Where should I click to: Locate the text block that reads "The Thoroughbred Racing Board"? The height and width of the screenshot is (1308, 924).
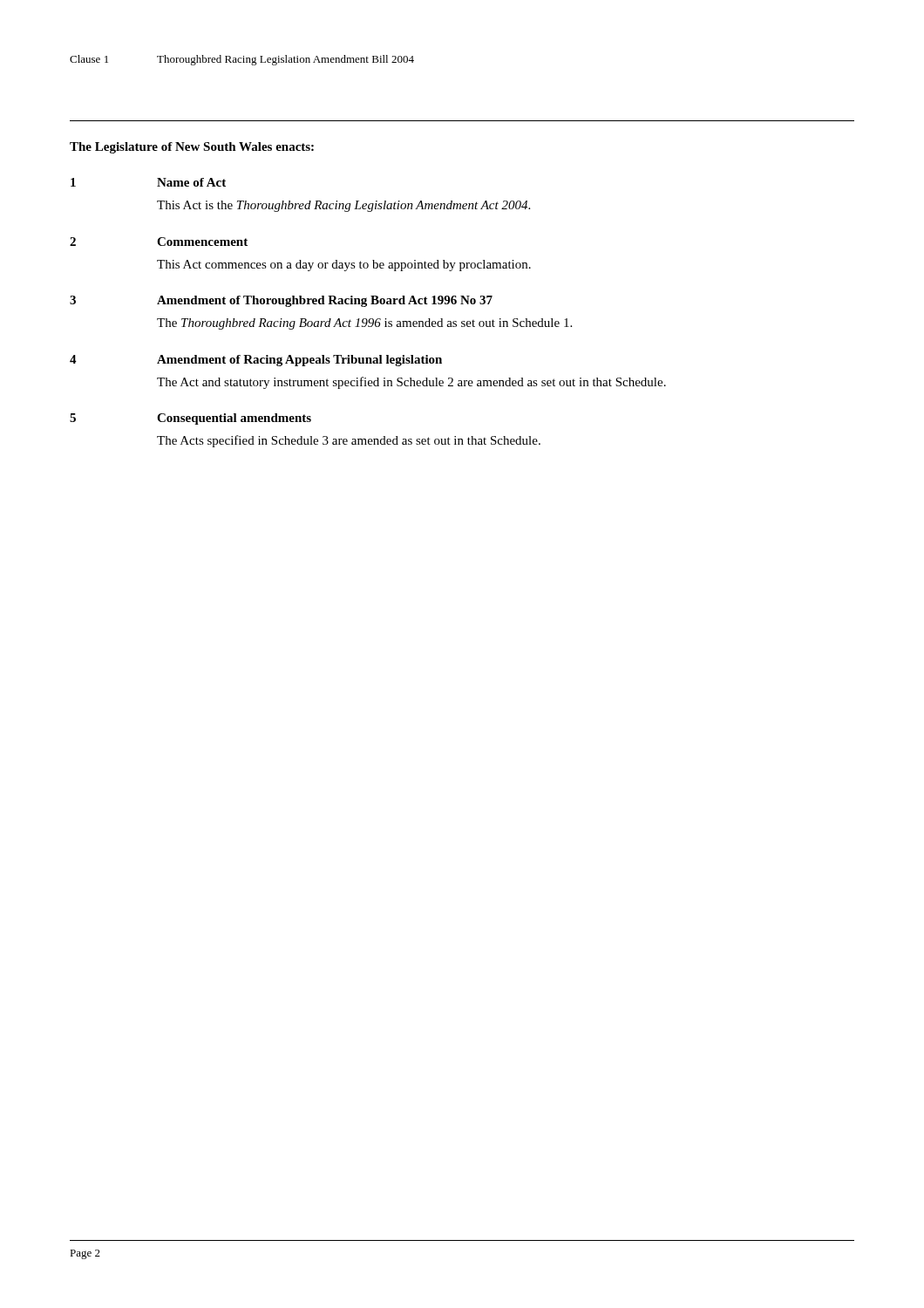tap(365, 323)
